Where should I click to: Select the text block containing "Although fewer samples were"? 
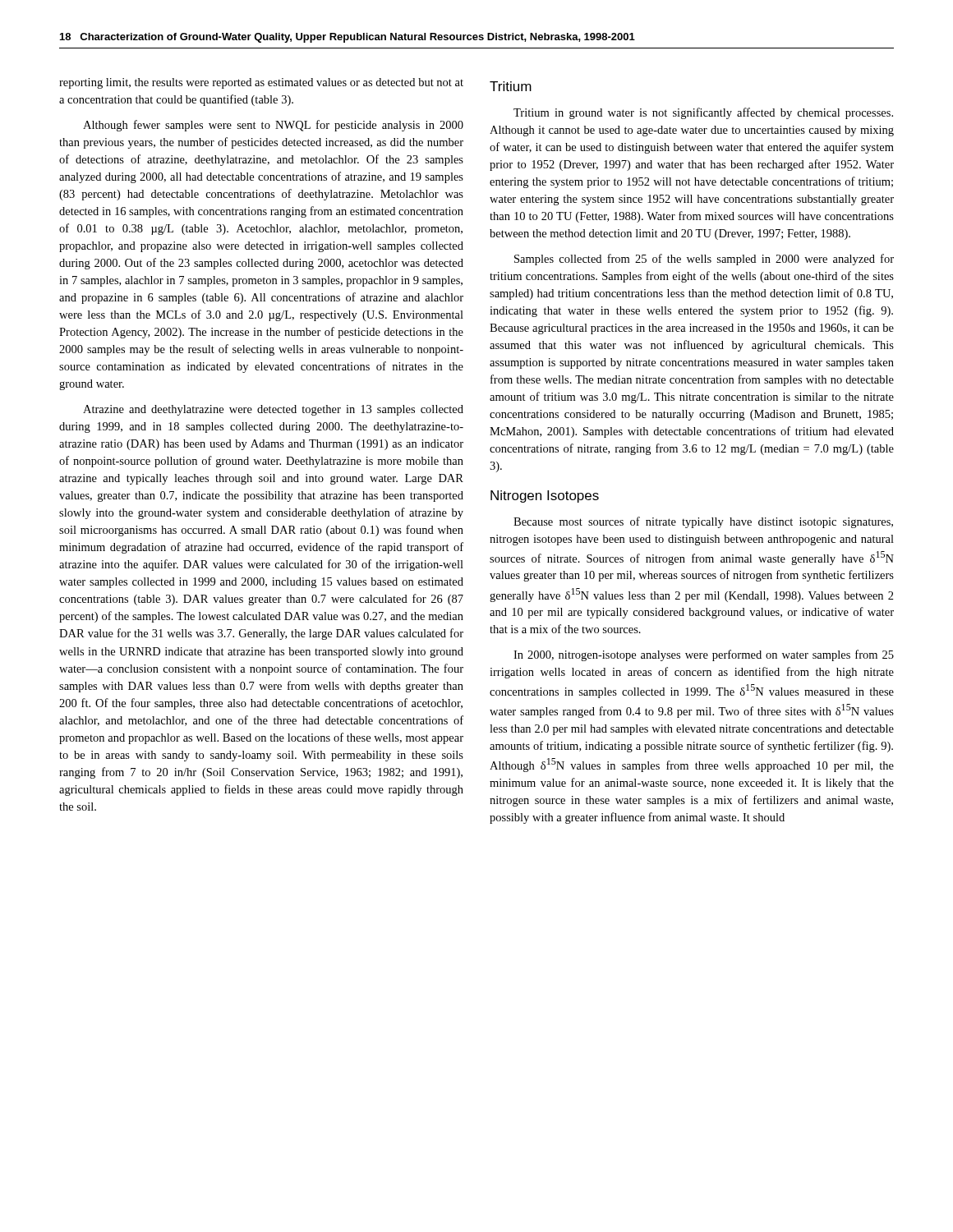pyautogui.click(x=261, y=255)
